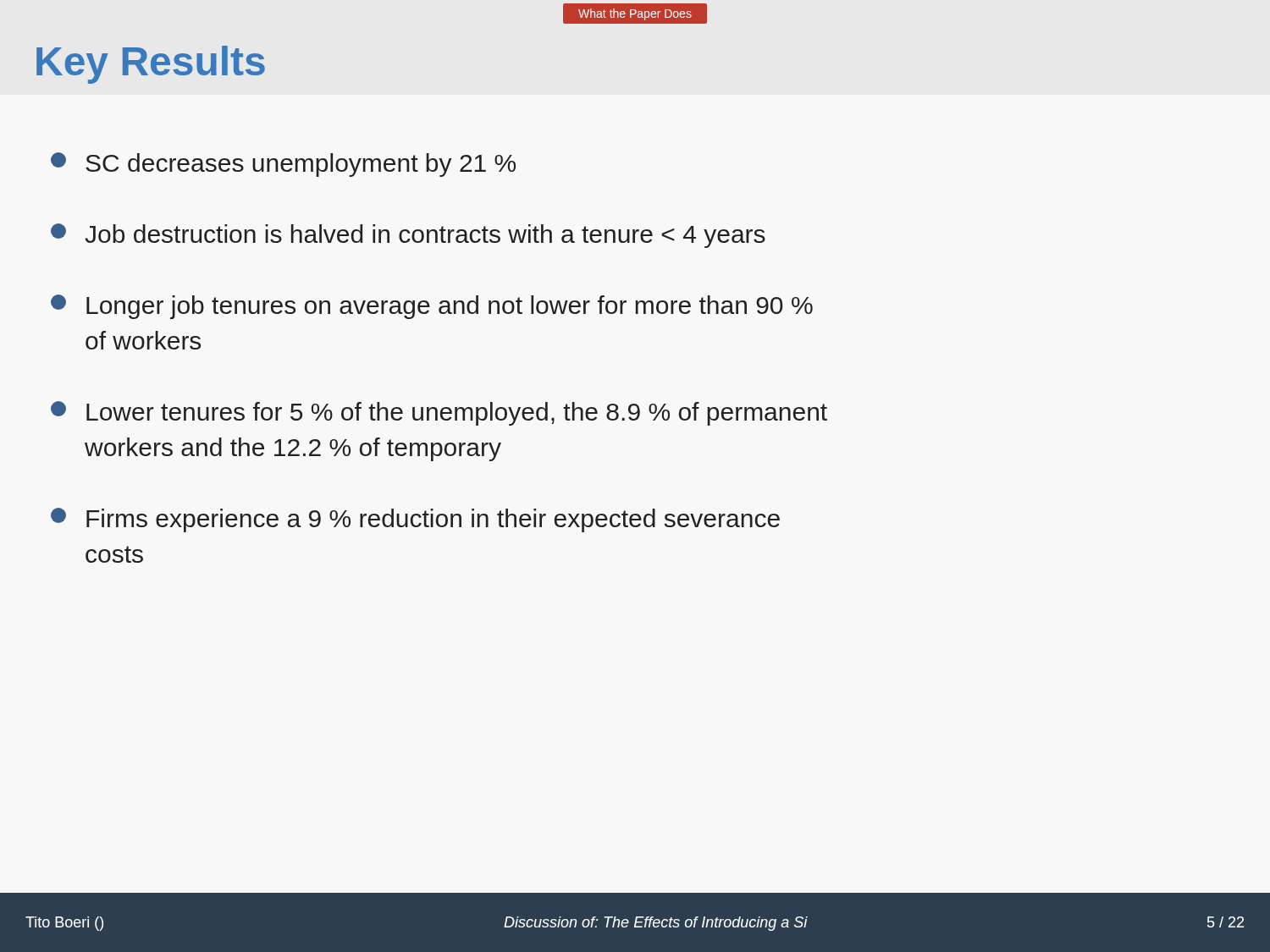1270x952 pixels.
Task: Find the list item that reads "Job destruction is halved in contracts with a"
Action: pyautogui.click(x=408, y=234)
